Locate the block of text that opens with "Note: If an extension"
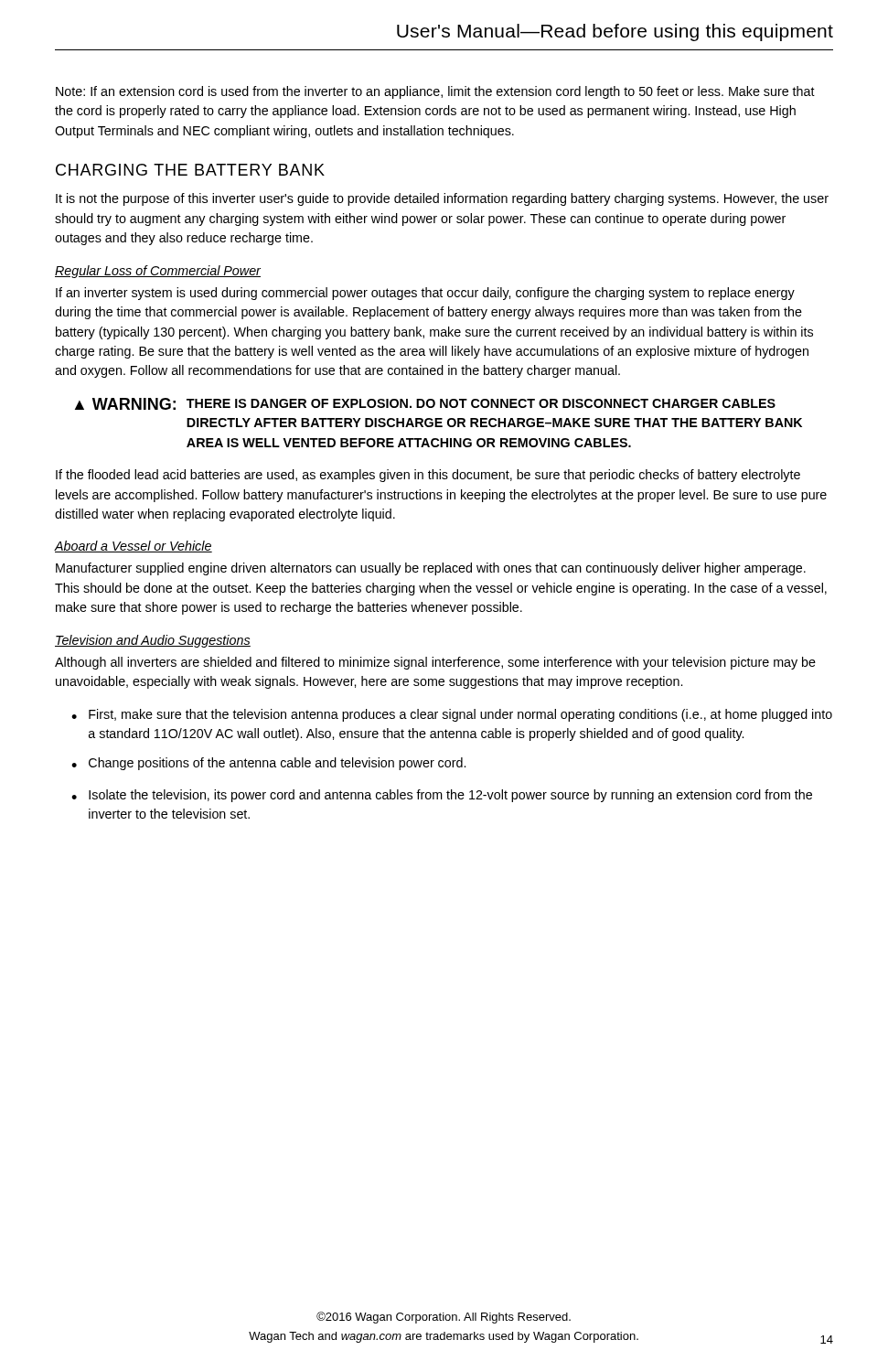 435,111
